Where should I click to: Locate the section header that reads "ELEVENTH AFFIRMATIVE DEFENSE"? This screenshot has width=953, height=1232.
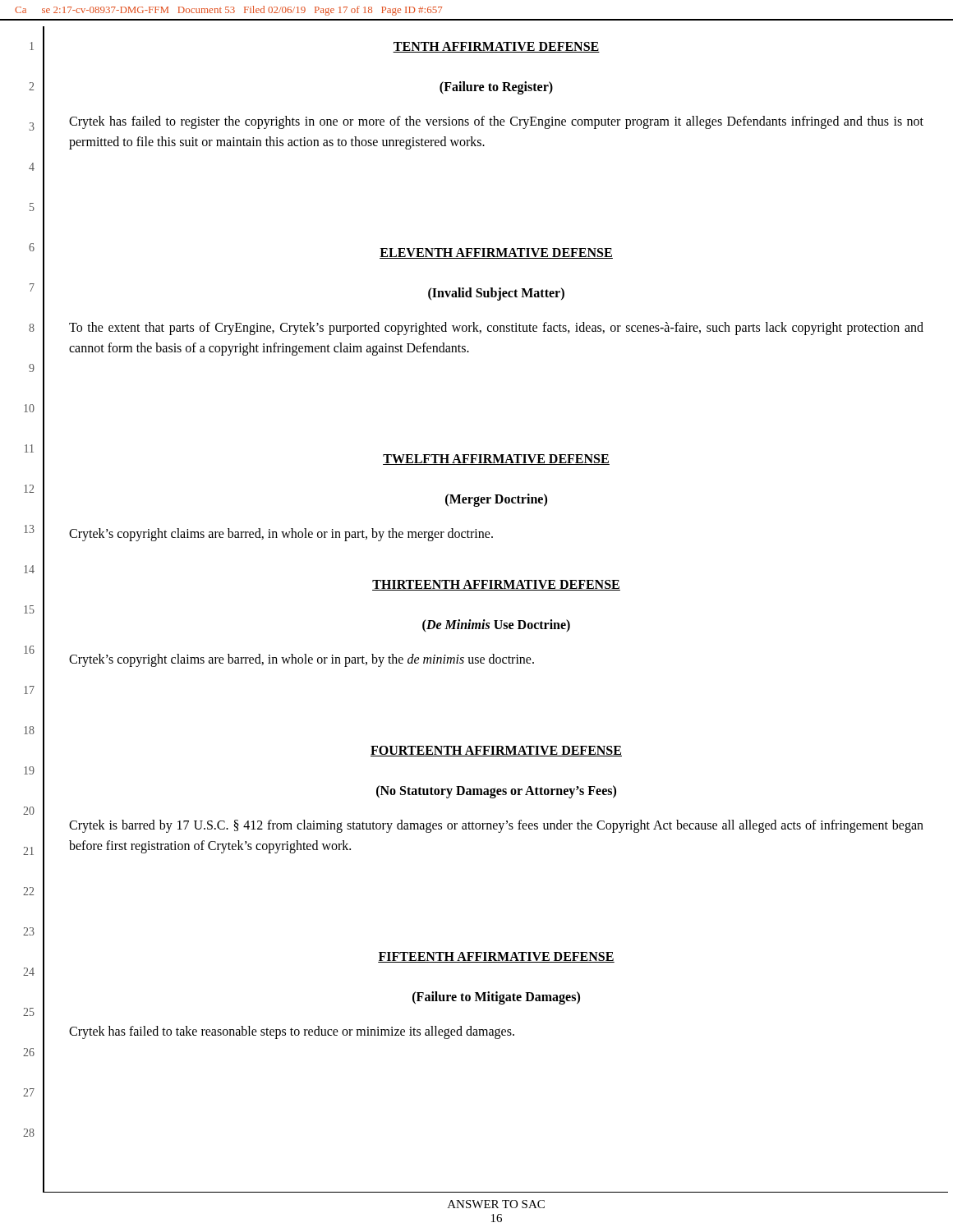[x=496, y=253]
